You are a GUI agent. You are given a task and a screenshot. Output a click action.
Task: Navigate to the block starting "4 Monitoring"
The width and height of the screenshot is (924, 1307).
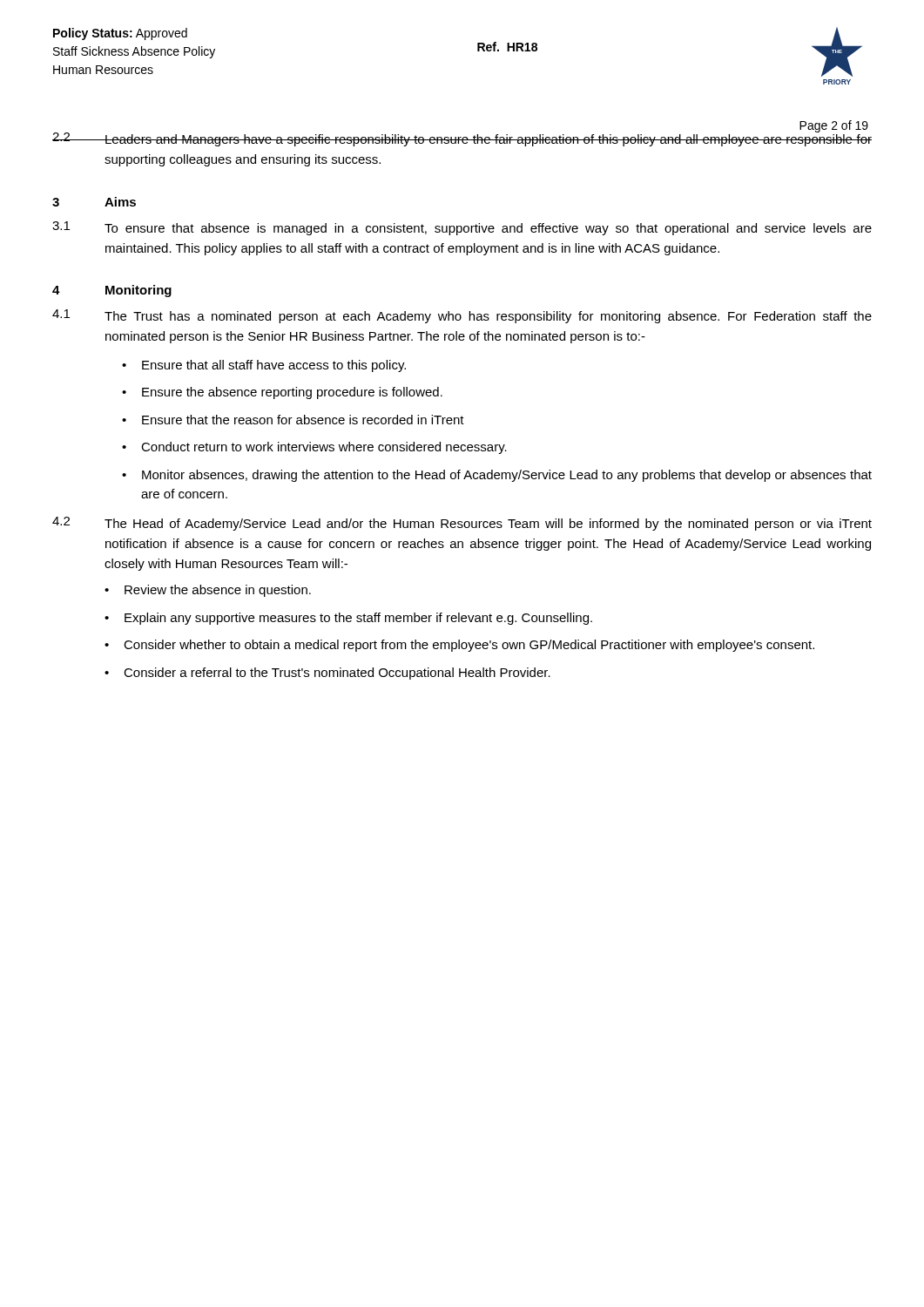[112, 290]
